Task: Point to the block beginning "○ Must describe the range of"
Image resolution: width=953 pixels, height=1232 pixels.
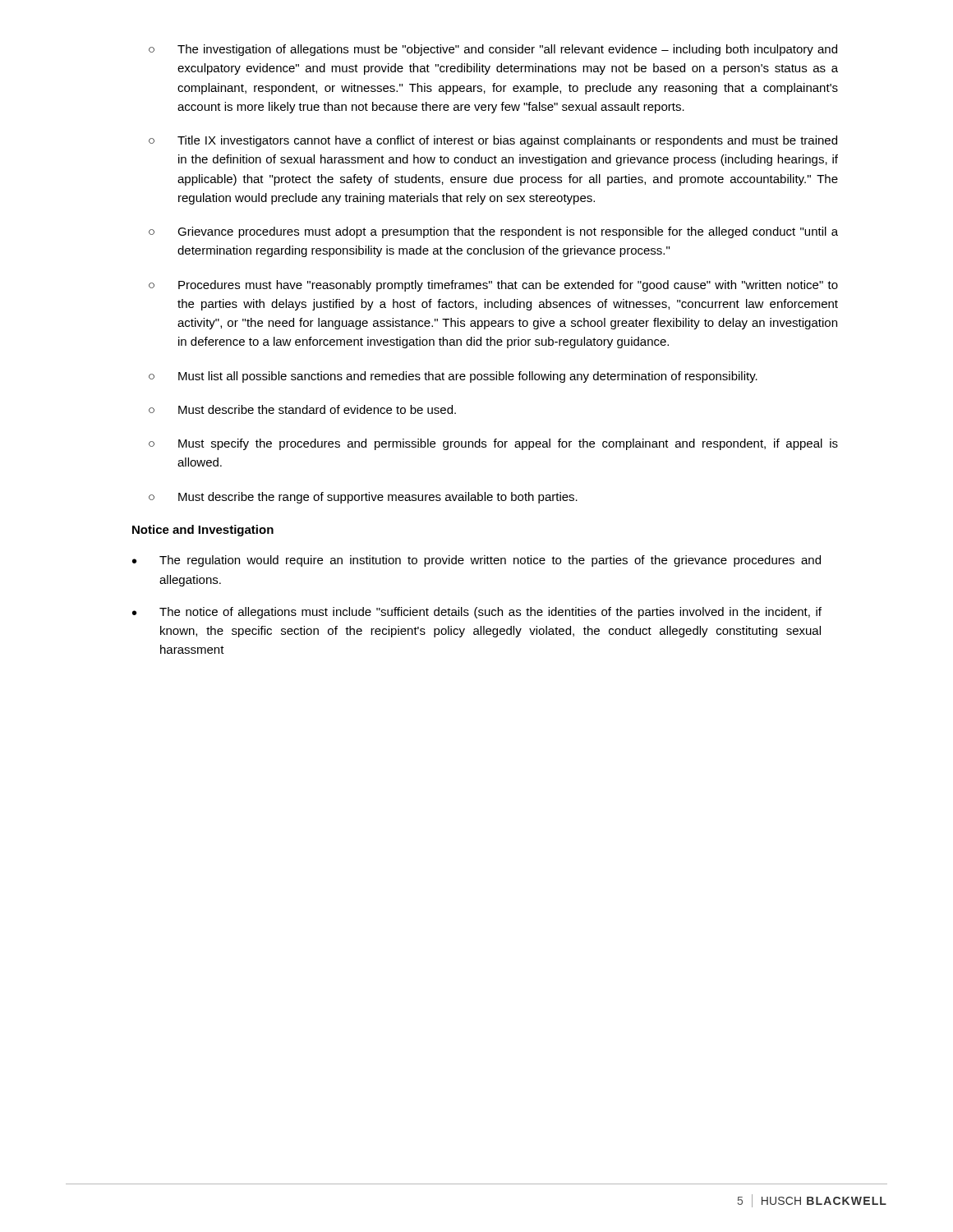Action: tap(493, 496)
